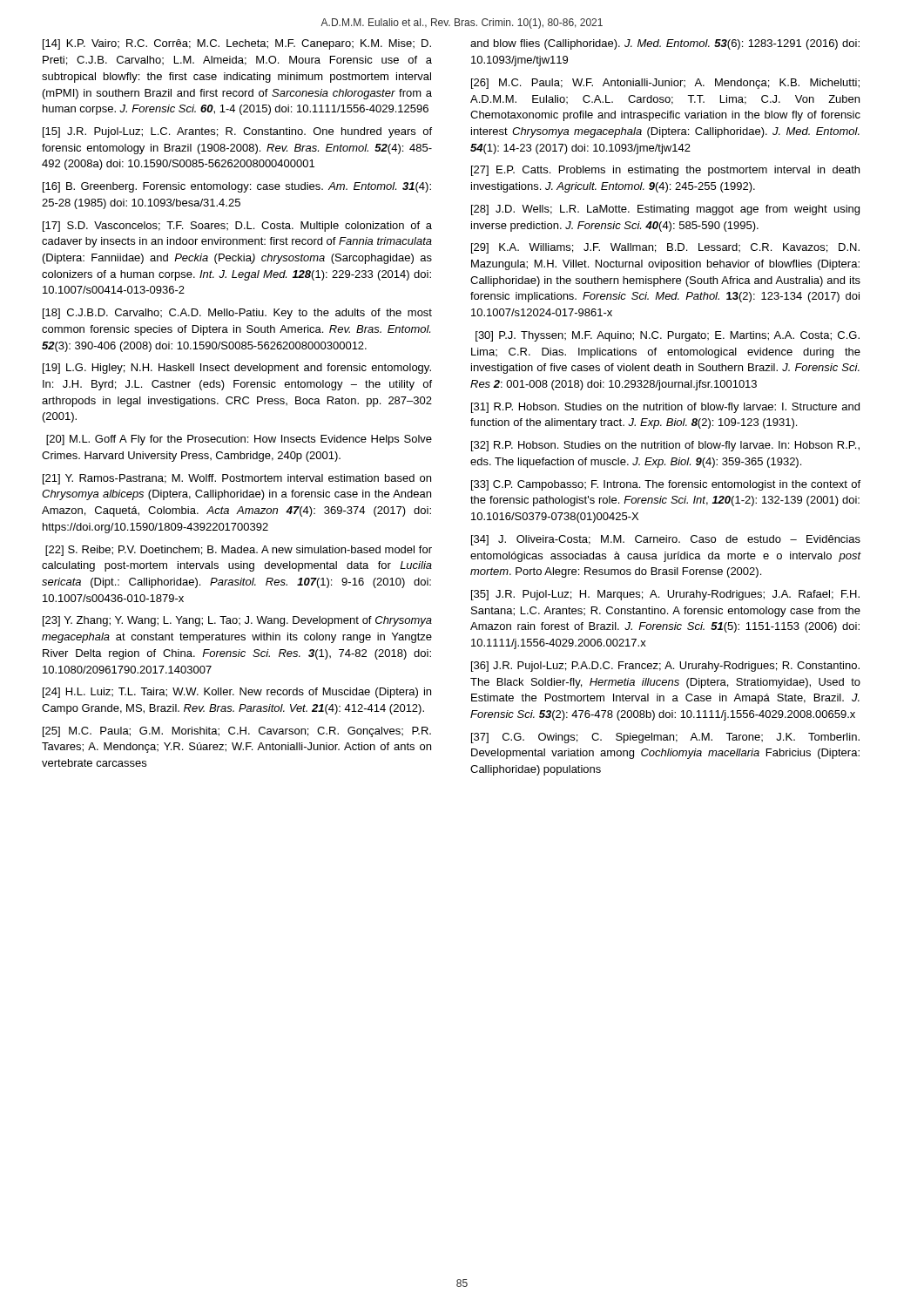The image size is (924, 1307).
Task: Locate the list item that reads "[18] C.J.B.D. Carvalho; C.A.D. Mello-Patiu. Key to"
Action: pyautogui.click(x=237, y=329)
